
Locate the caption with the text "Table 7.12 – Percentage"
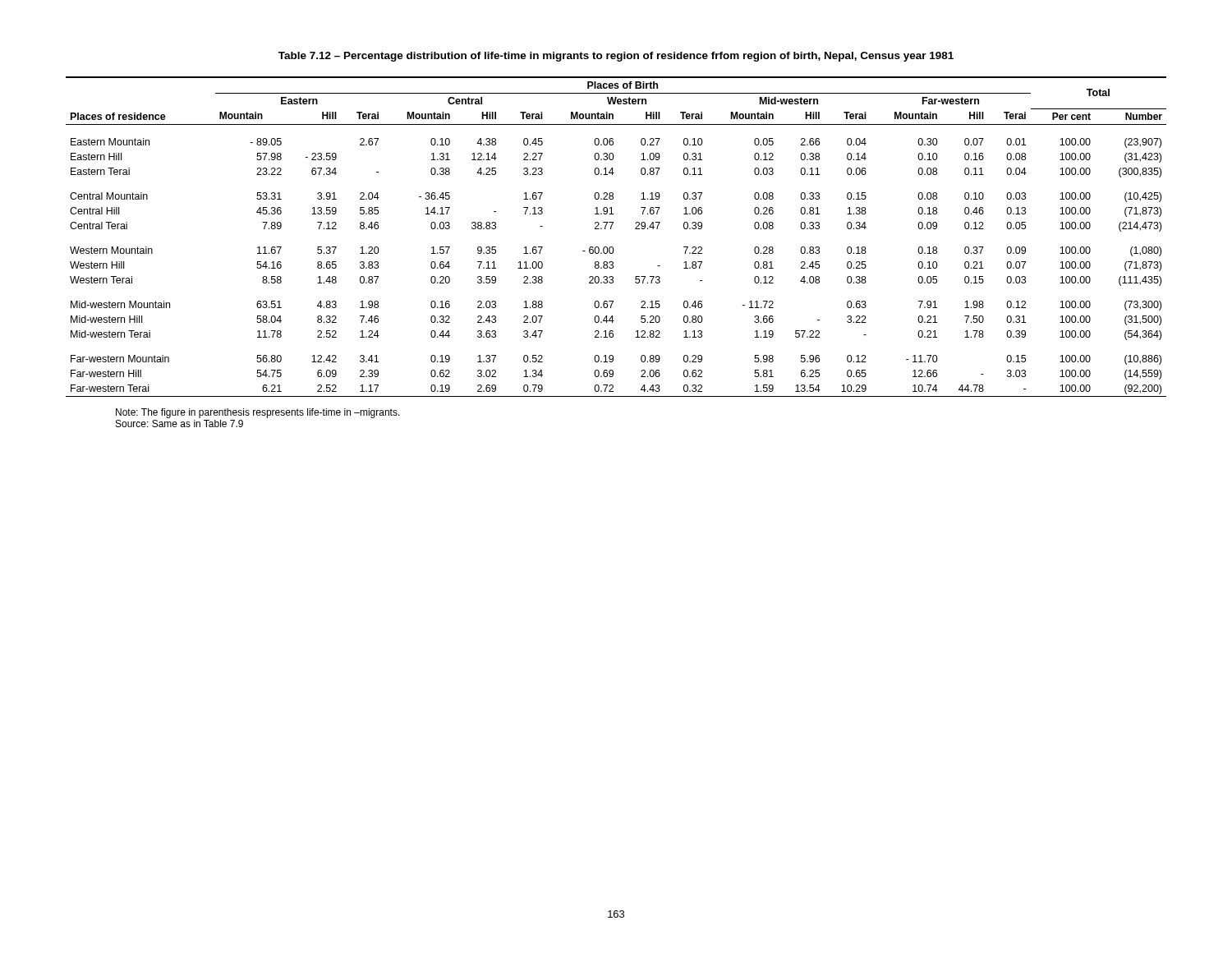point(616,55)
